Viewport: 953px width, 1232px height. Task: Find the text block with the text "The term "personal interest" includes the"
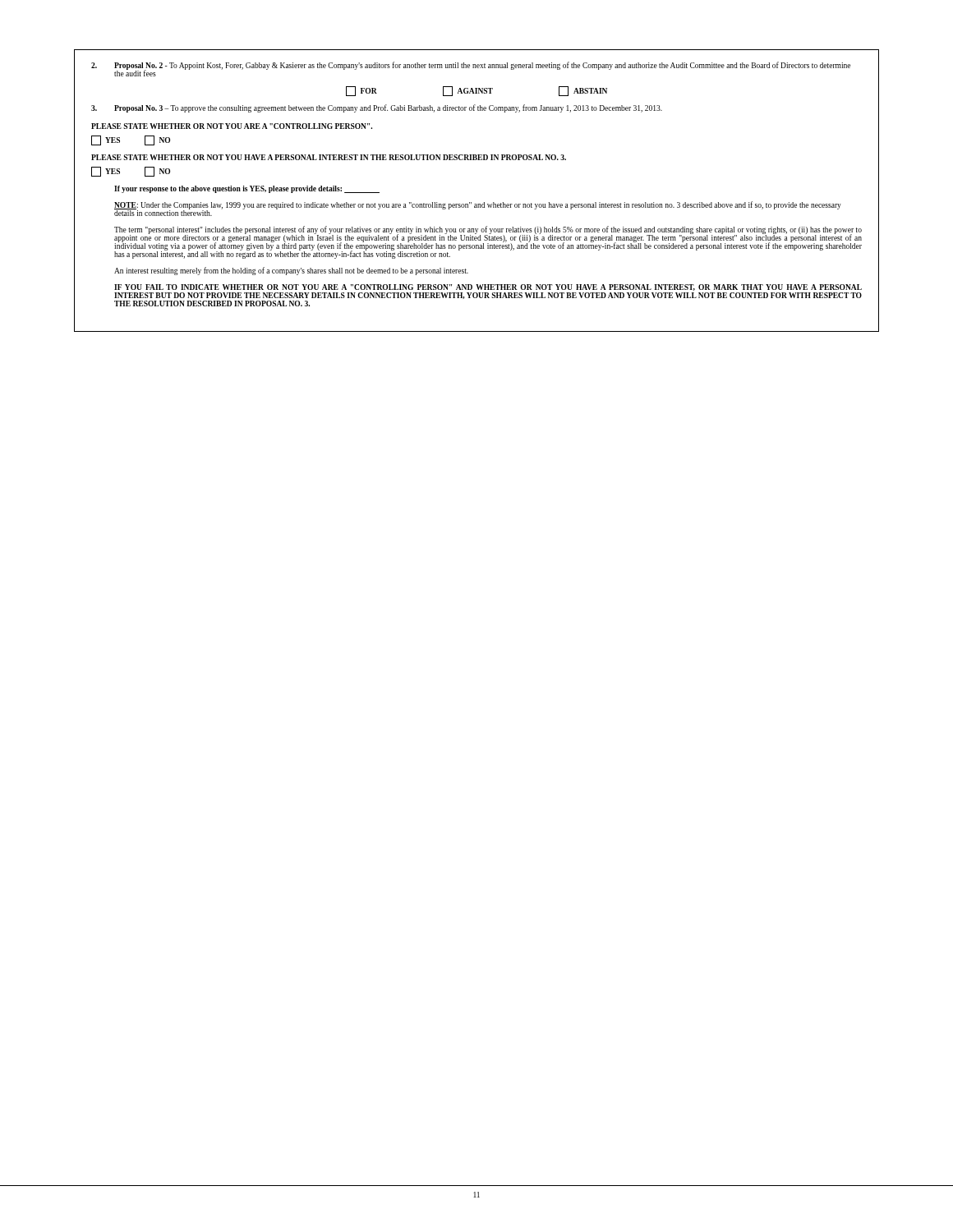488,242
